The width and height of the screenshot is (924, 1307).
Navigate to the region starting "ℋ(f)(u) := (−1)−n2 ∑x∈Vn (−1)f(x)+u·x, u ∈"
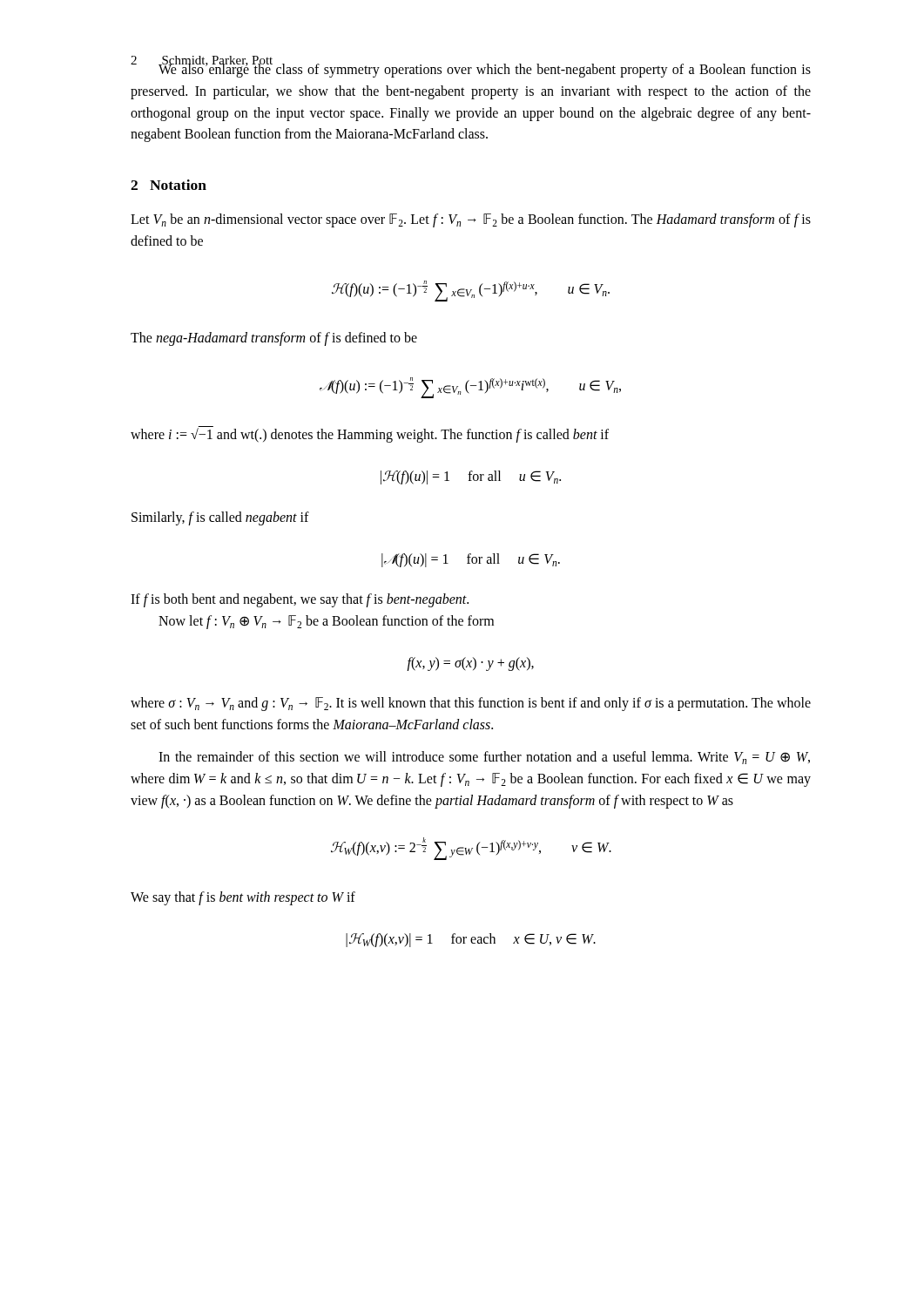[471, 290]
